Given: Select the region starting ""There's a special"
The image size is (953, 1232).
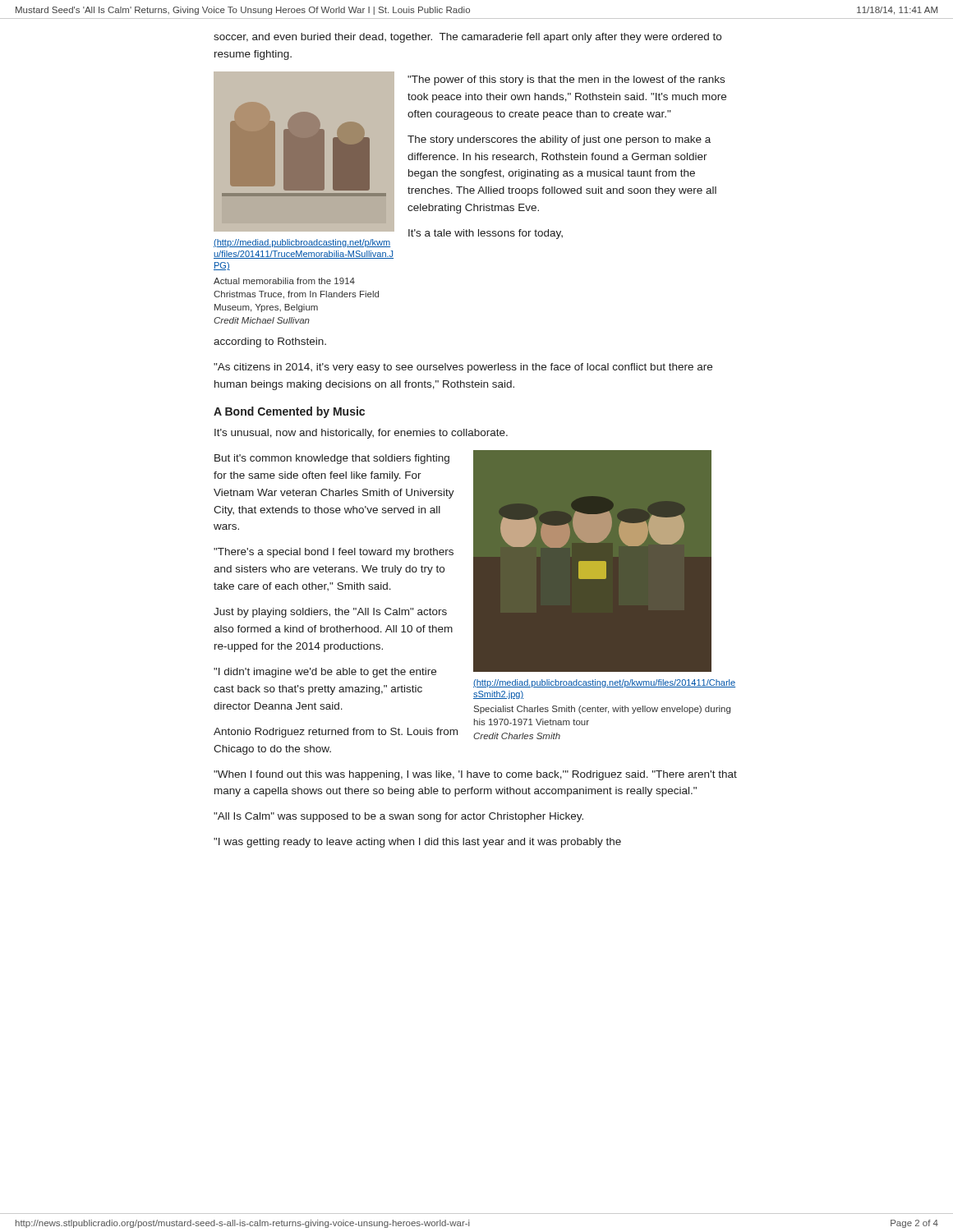Looking at the screenshot, I should 334,569.
